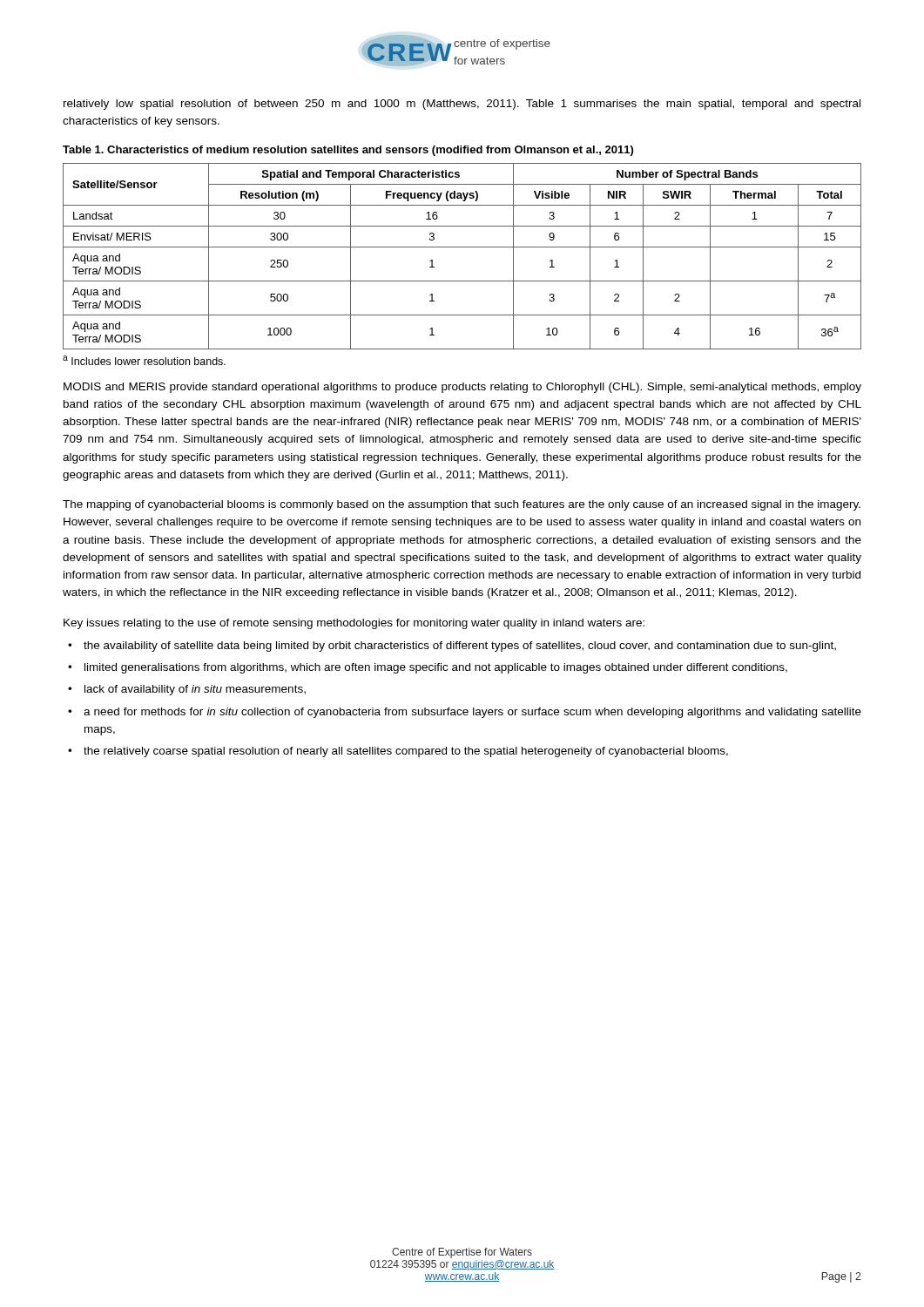Locate the block of text that opens with "the relatively coarse spatial resolution"

[x=406, y=751]
